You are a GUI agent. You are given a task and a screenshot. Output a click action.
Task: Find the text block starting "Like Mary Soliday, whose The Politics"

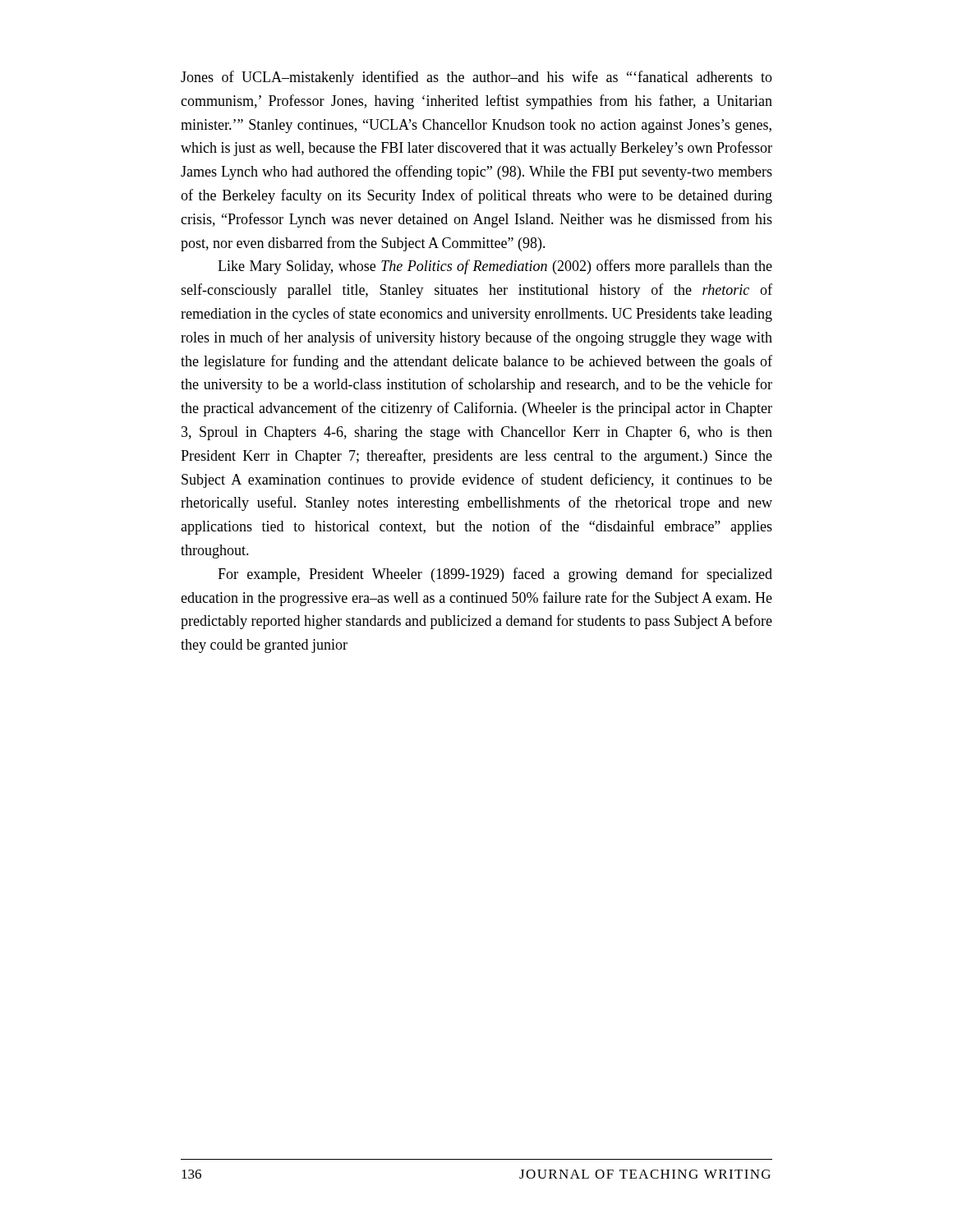click(x=476, y=409)
